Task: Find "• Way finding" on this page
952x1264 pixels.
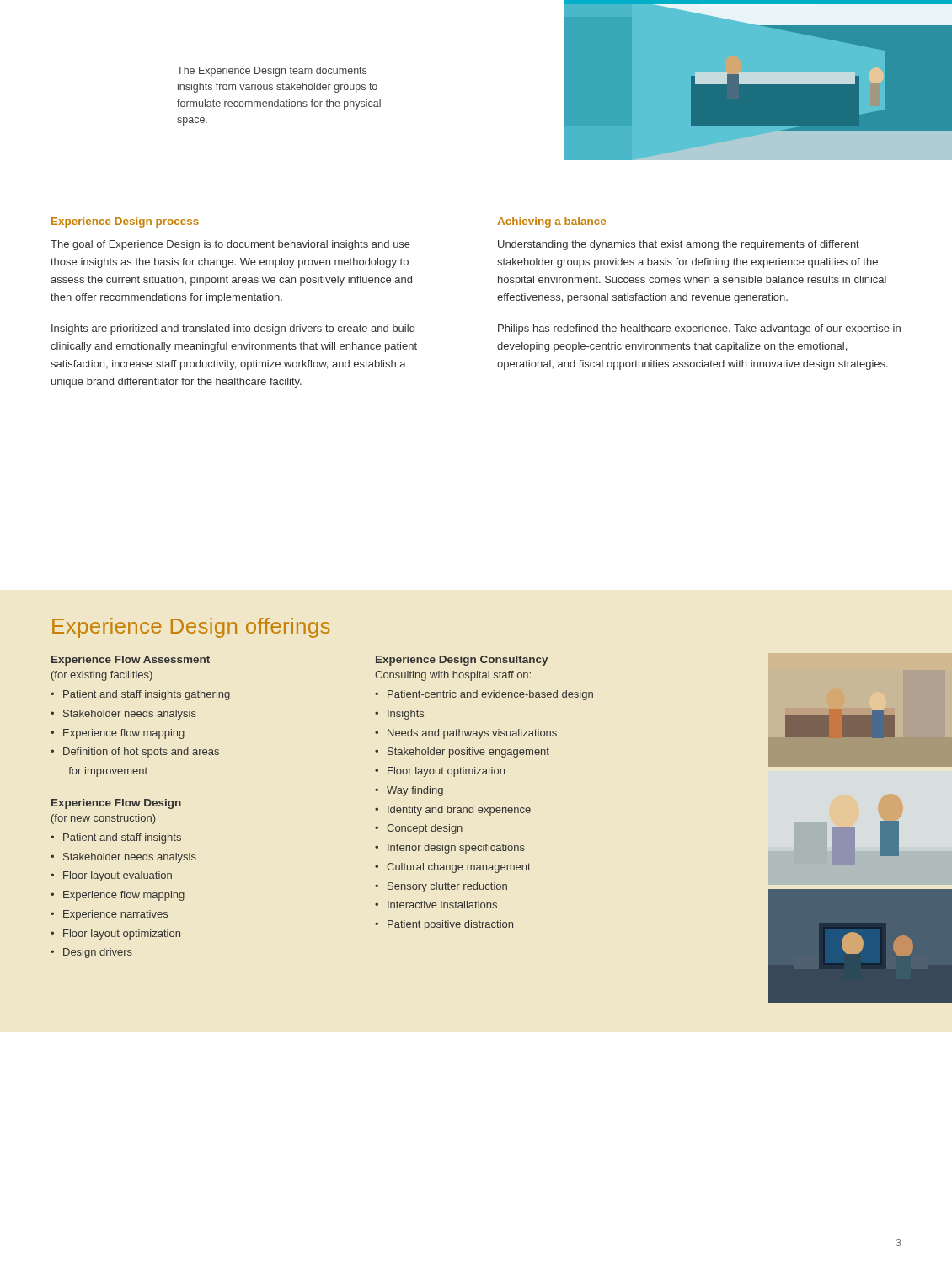Action: tap(409, 791)
